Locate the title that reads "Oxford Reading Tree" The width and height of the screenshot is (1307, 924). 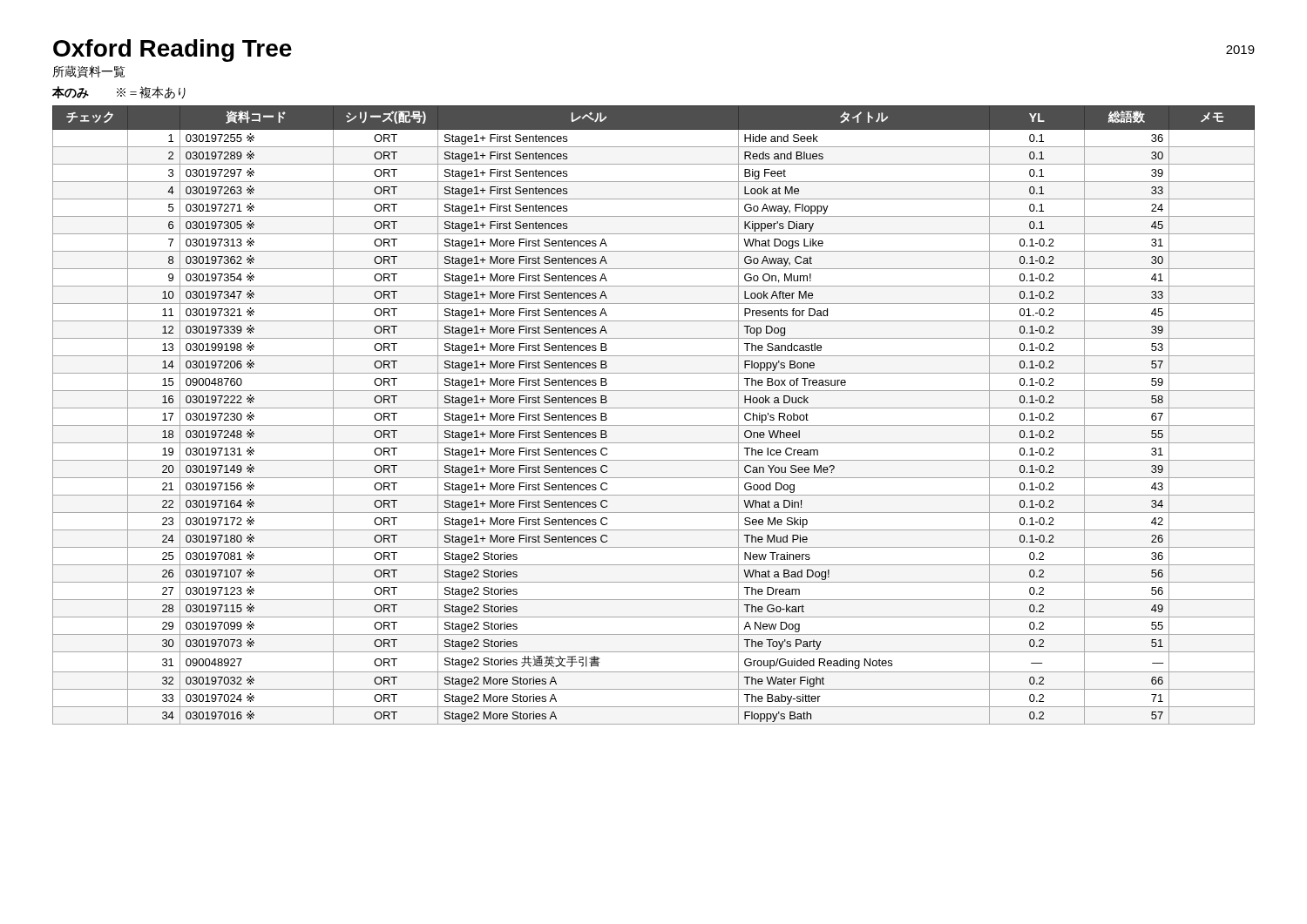(172, 48)
